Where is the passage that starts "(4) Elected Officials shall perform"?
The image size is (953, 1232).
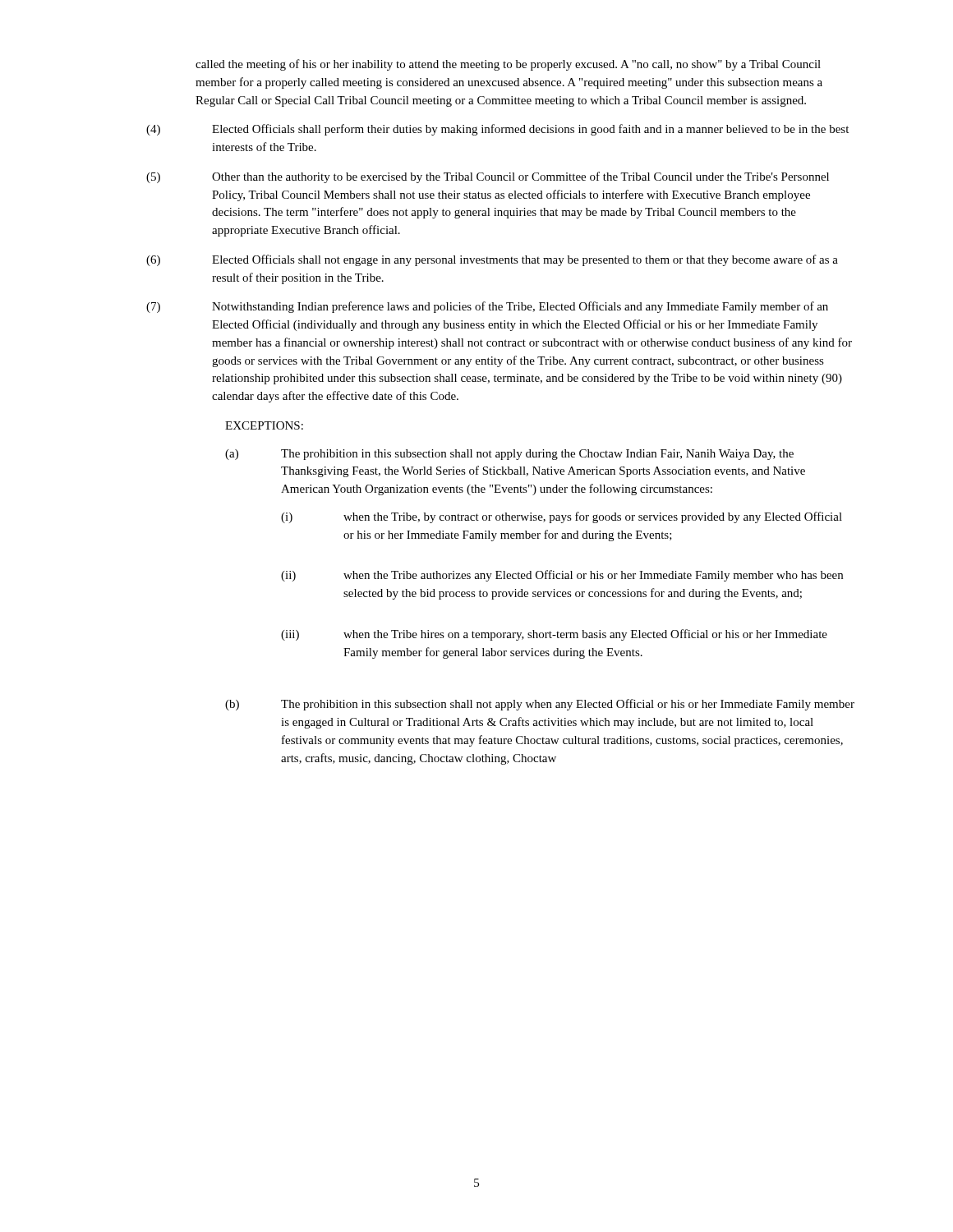coord(500,139)
